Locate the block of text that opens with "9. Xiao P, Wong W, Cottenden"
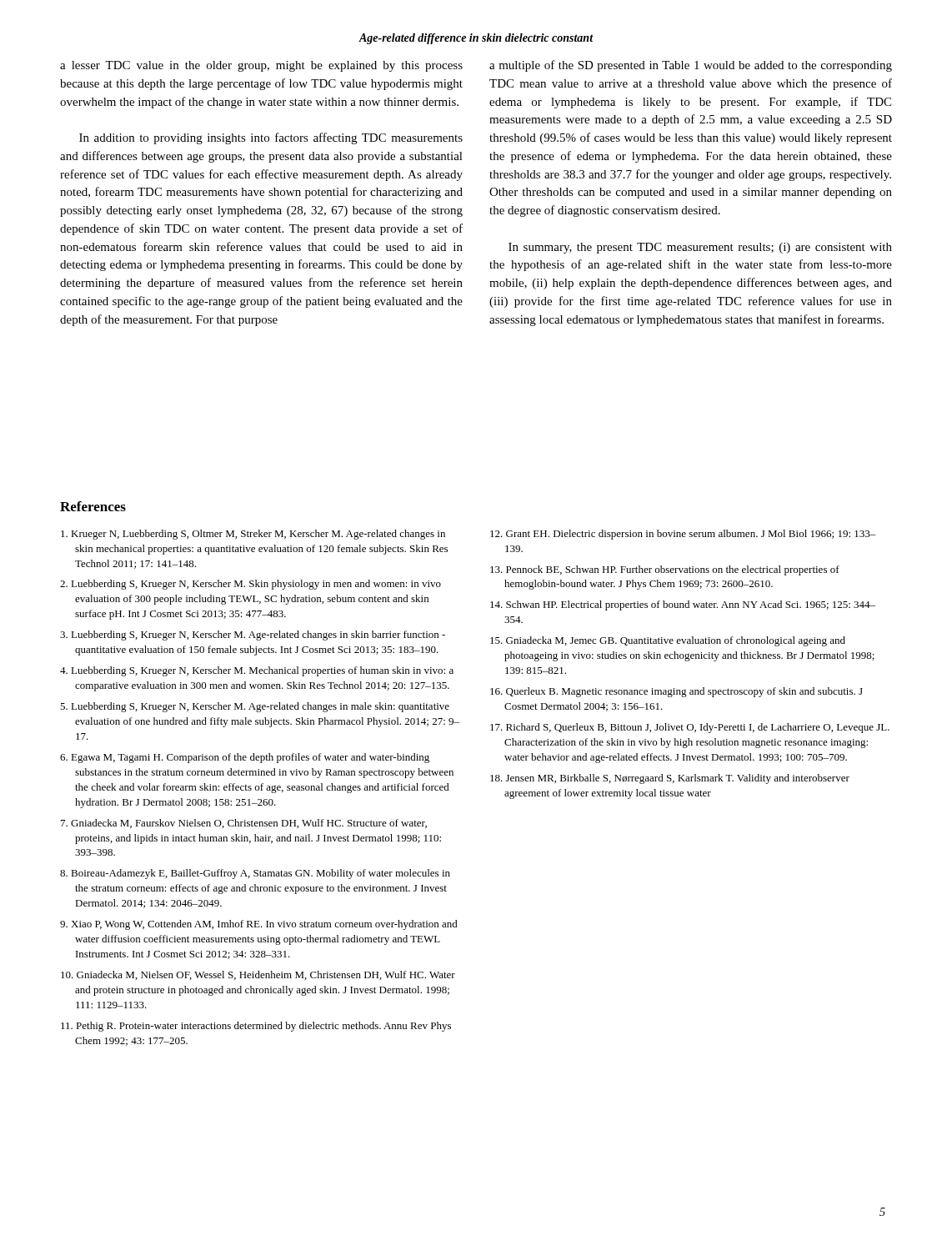The image size is (952, 1251). [259, 939]
